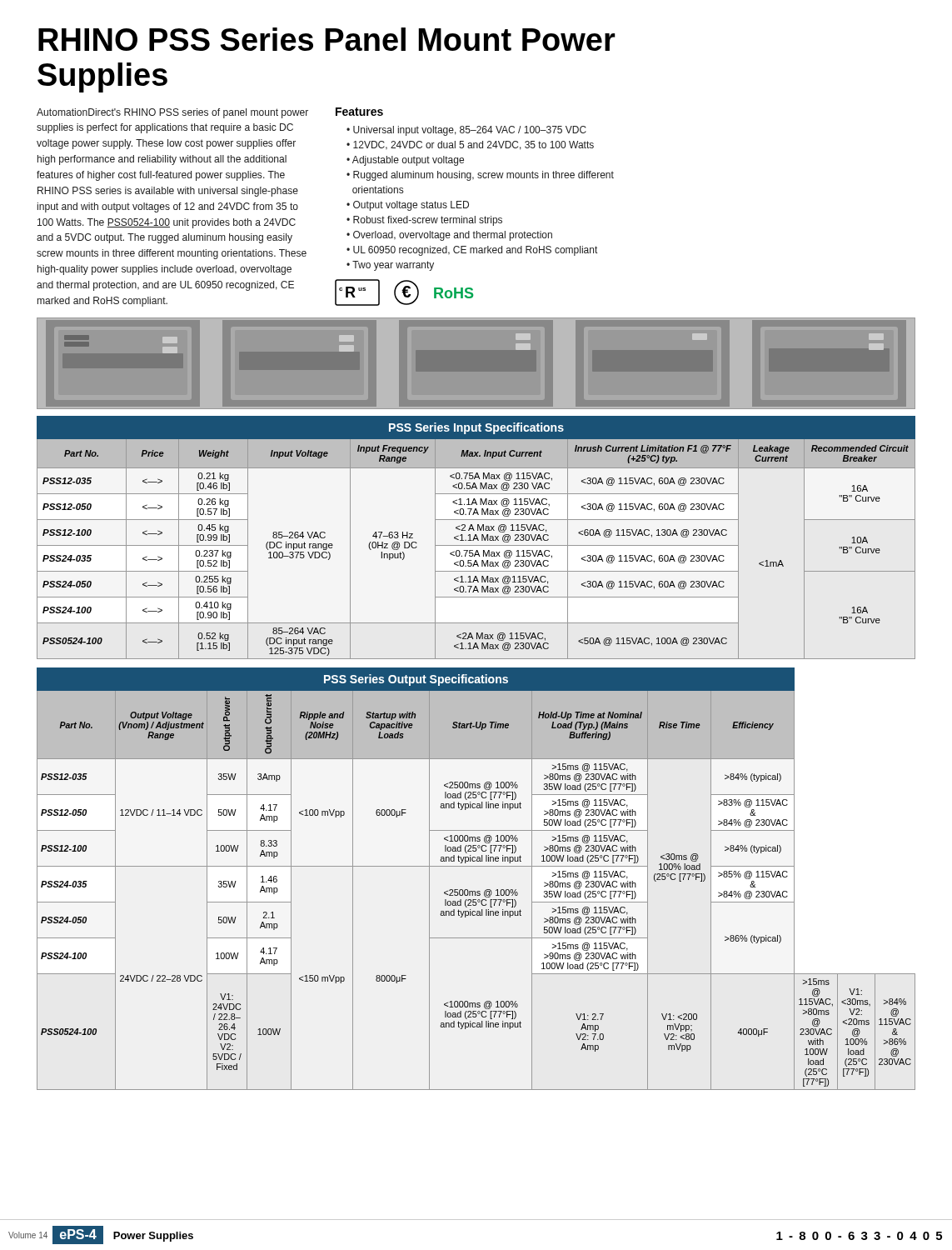Click on the element starting "• Adjustable output voltage"

pos(406,160)
